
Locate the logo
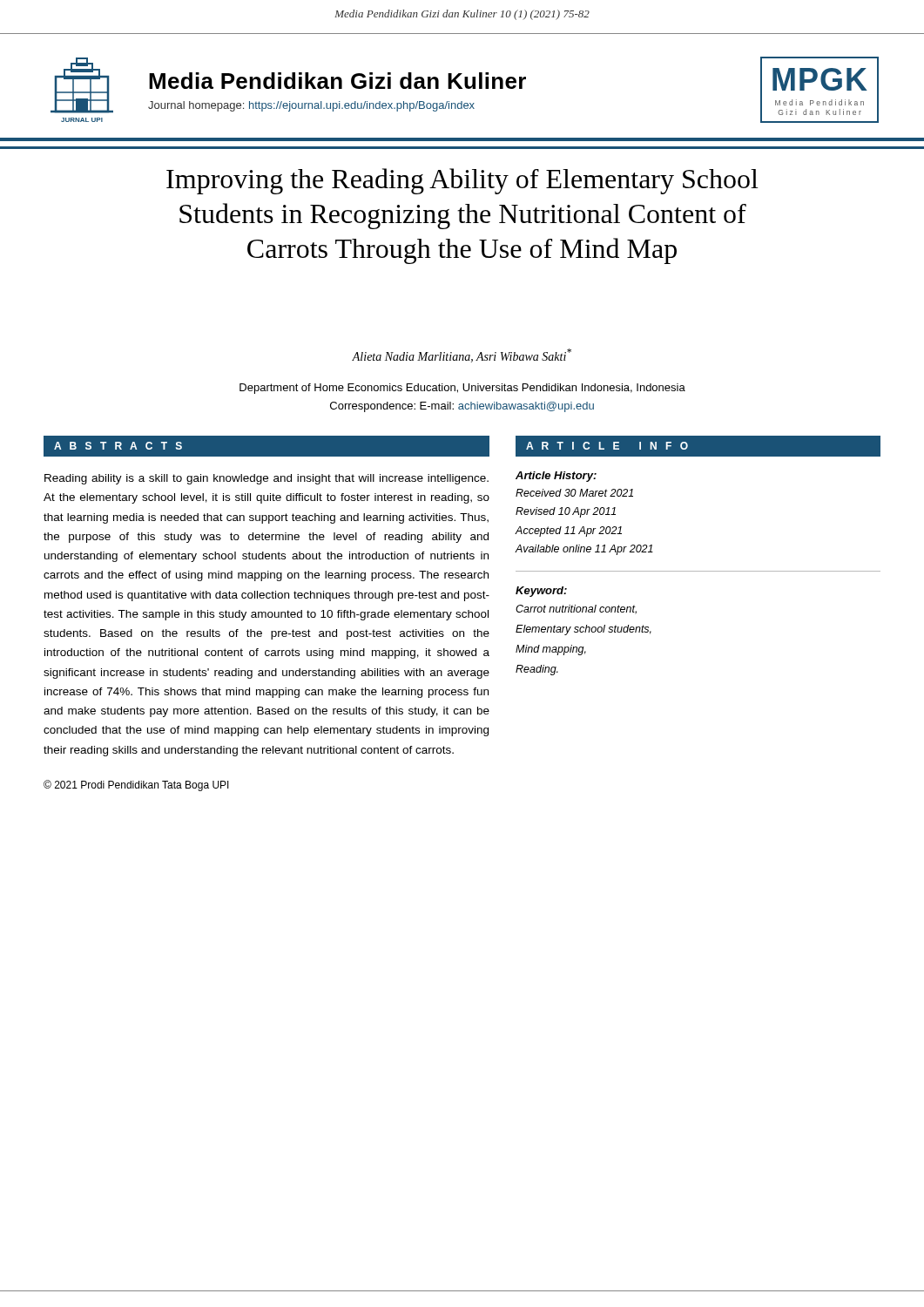[819, 90]
